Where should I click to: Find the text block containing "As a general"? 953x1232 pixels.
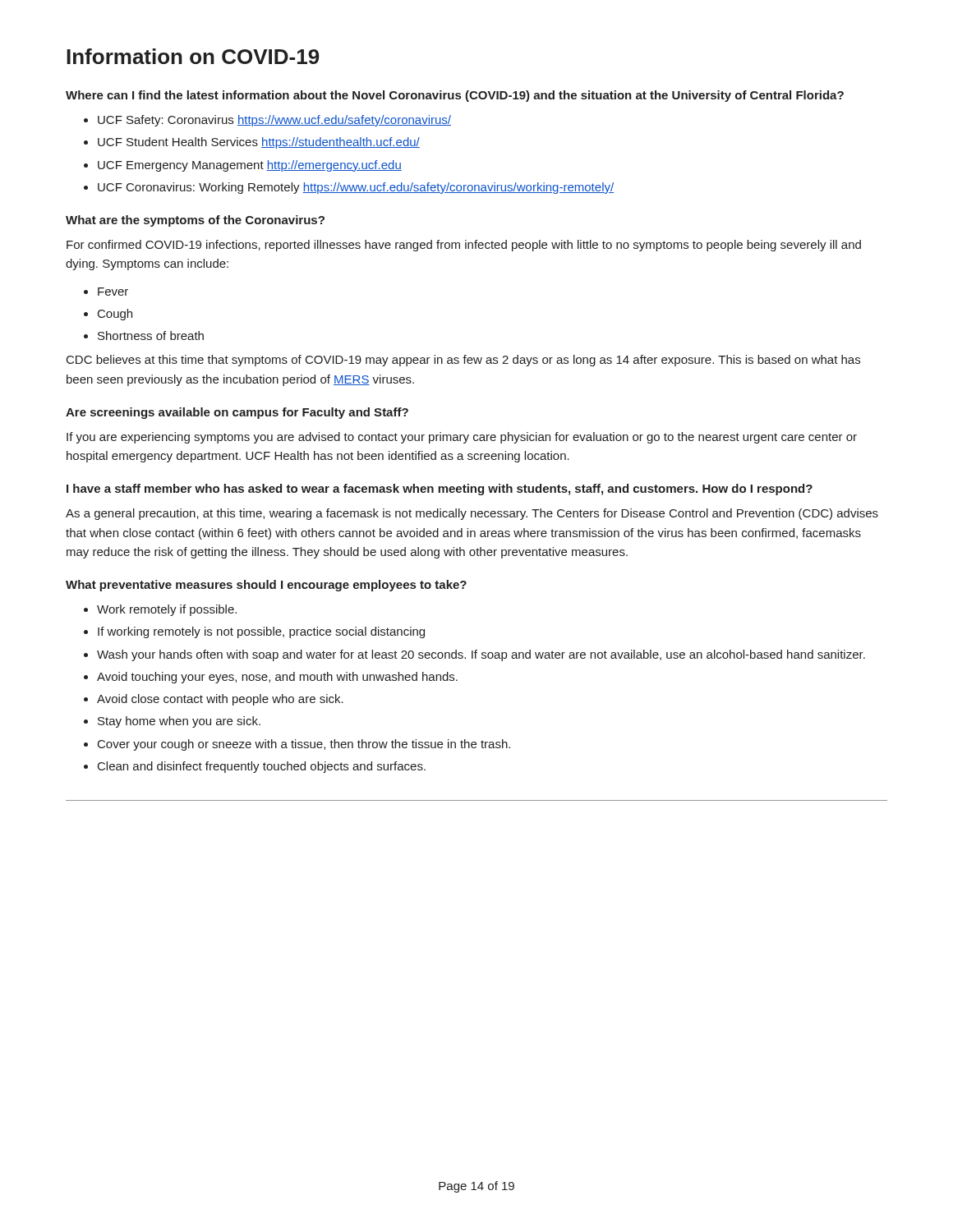472,532
